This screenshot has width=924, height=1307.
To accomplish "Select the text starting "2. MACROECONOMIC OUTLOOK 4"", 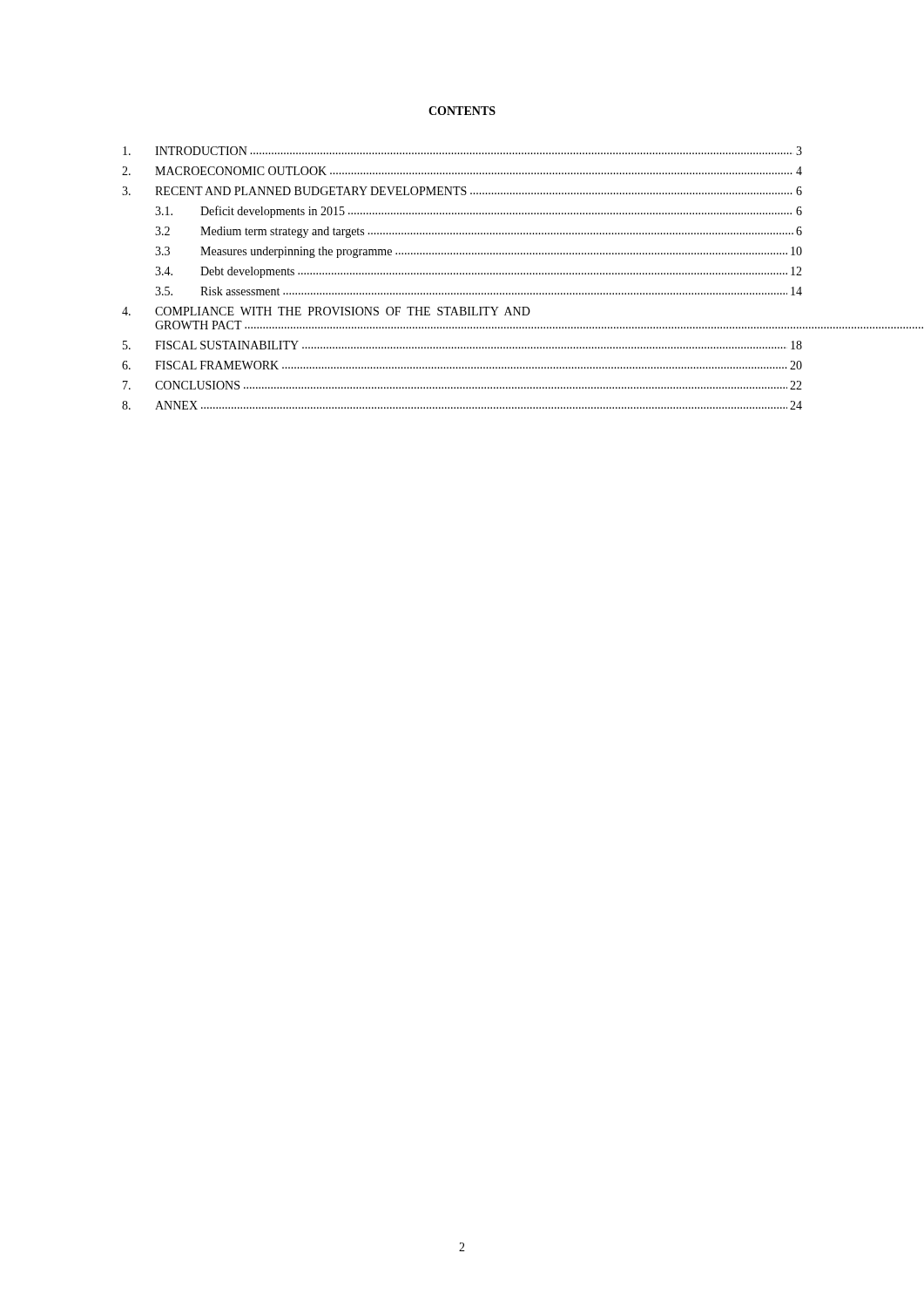I will point(462,172).
